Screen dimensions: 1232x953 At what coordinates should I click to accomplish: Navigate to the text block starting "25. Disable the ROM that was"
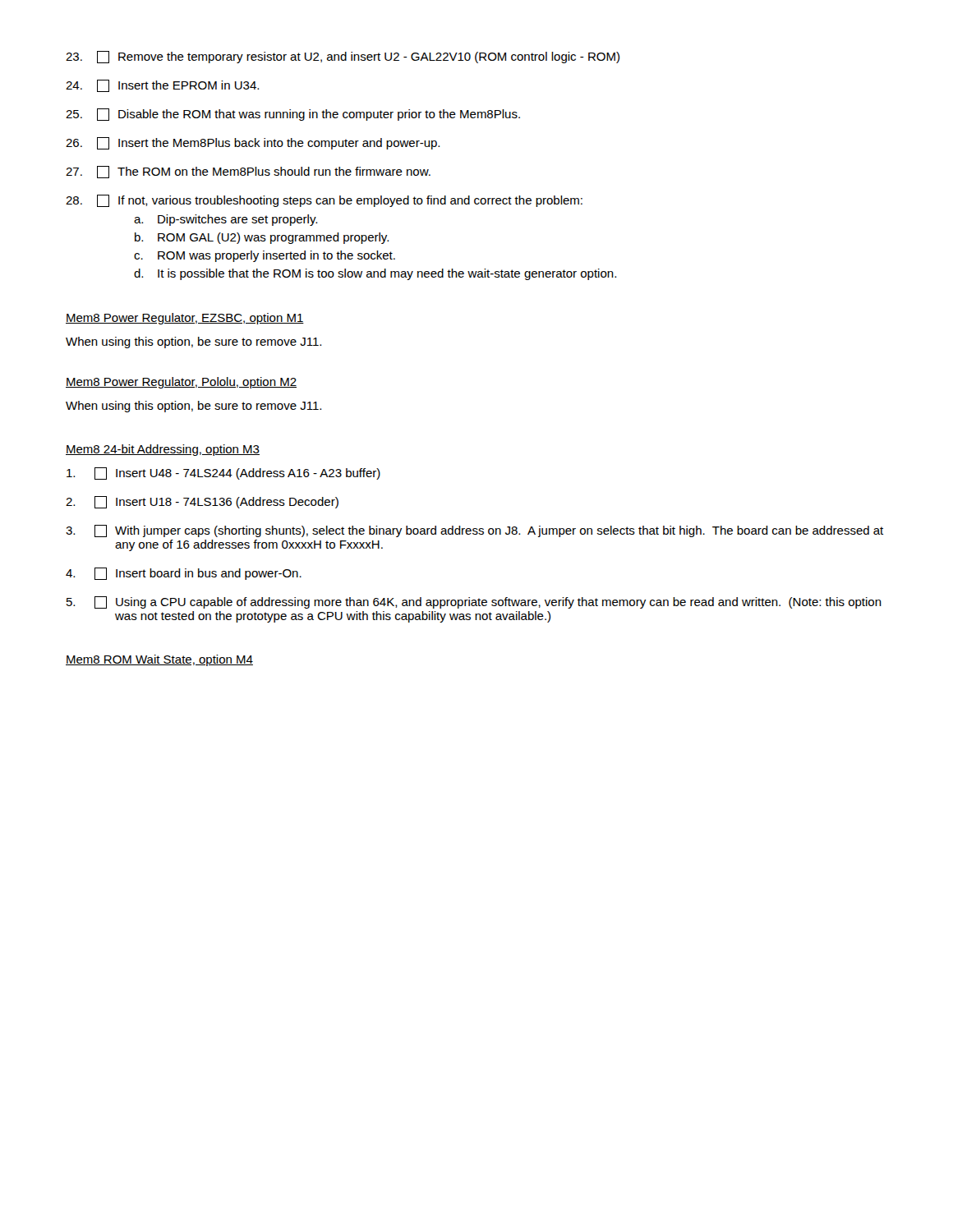click(476, 114)
